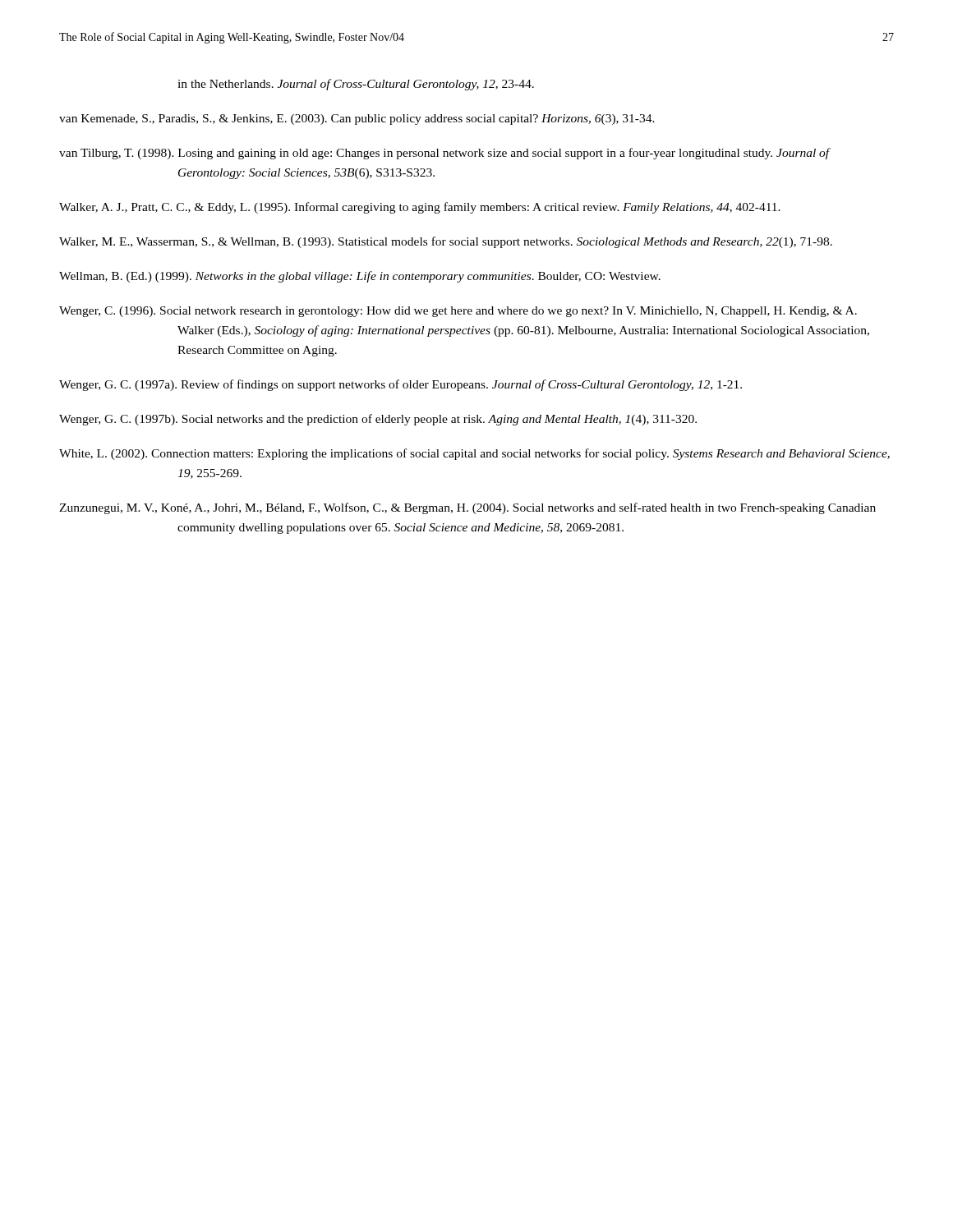Click on the text block containing "Wenger, G. C. (1997a). Review of"
The image size is (953, 1232).
click(x=401, y=384)
